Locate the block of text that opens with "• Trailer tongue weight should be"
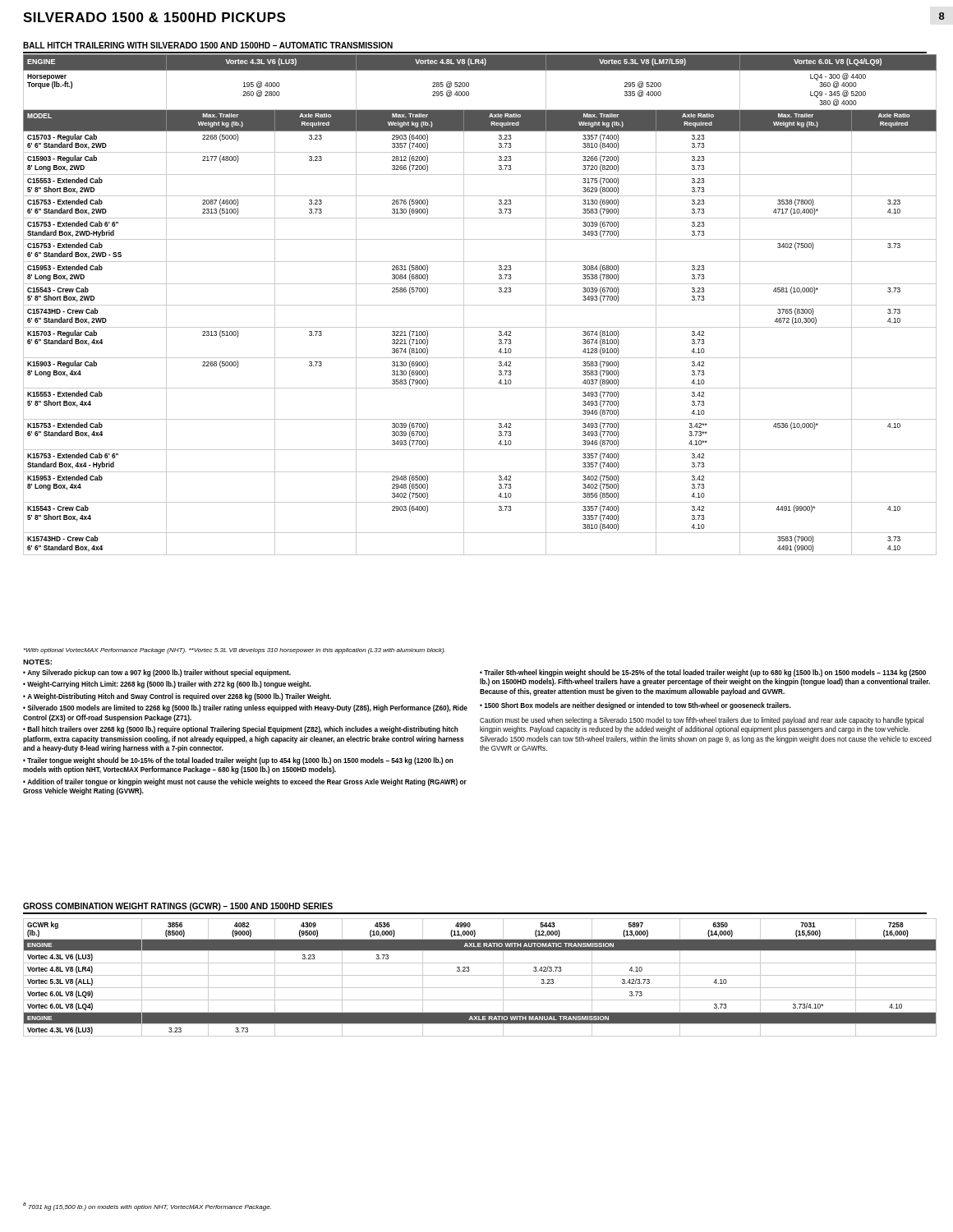 238,766
